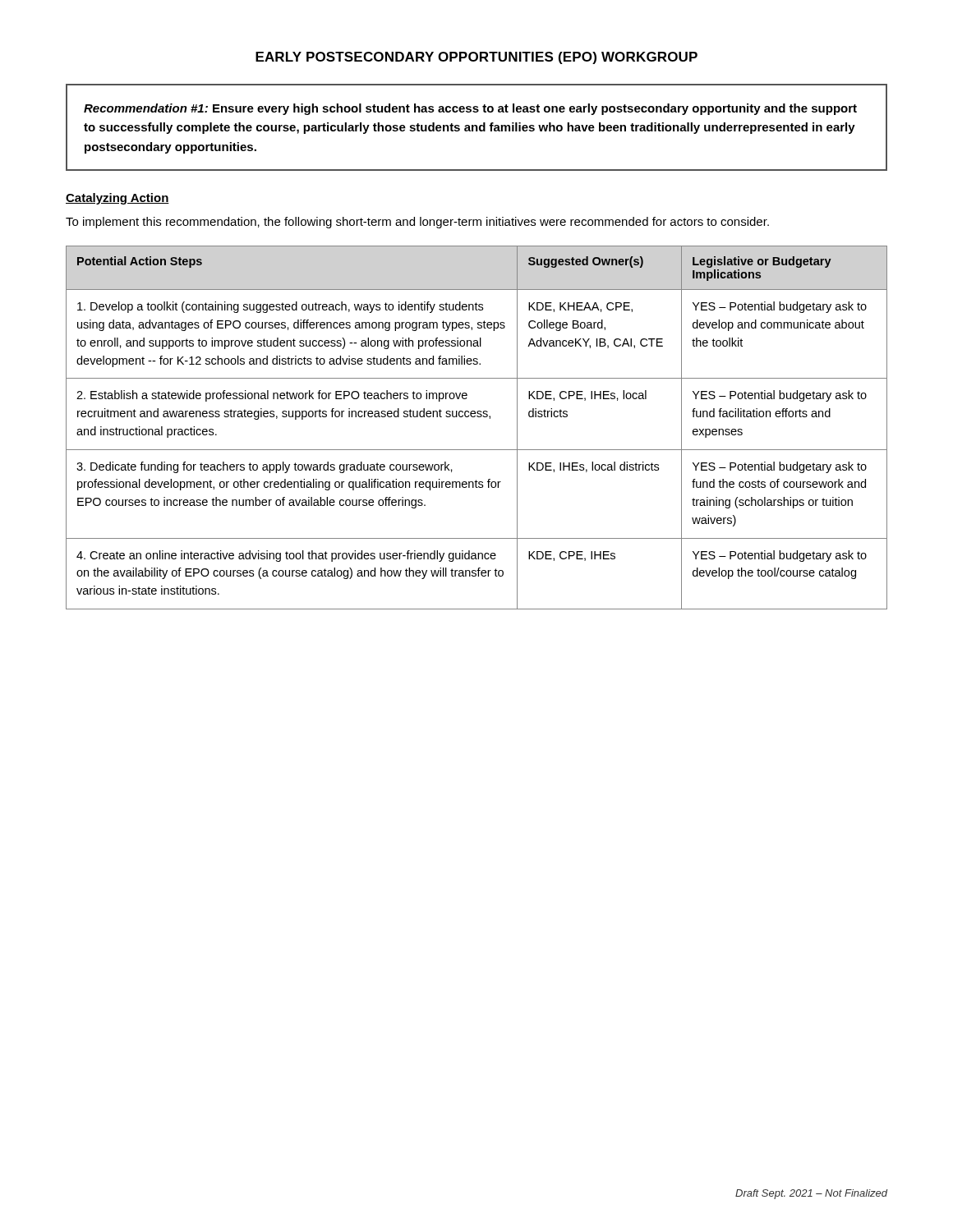Click where it says "EARLY POSTSECONDARY OPPORTUNITIES (EPO) WORKGROUP"

(476, 57)
